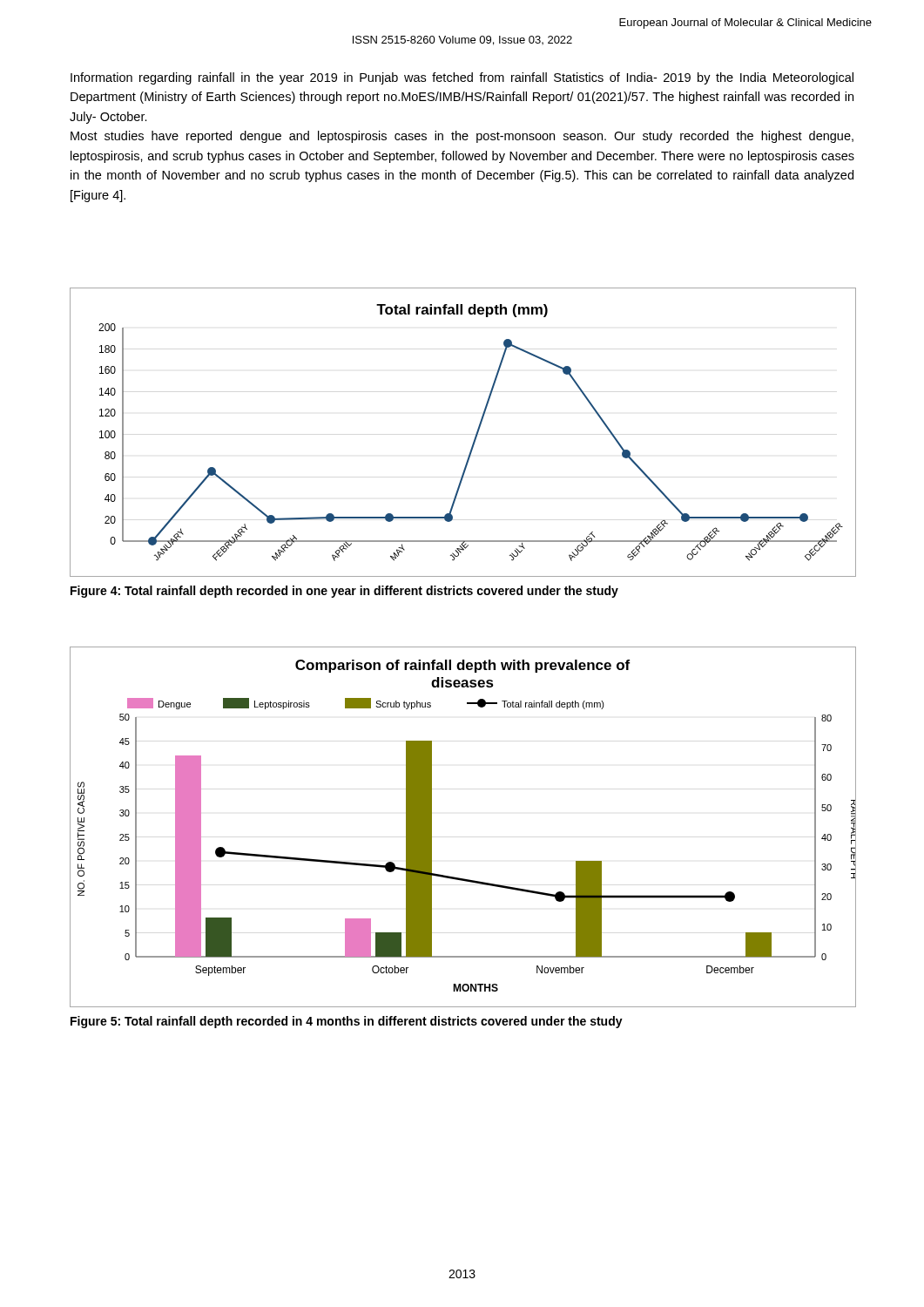Navigate to the element starting "Figure 5: Total"
The image size is (924, 1307).
346,1021
